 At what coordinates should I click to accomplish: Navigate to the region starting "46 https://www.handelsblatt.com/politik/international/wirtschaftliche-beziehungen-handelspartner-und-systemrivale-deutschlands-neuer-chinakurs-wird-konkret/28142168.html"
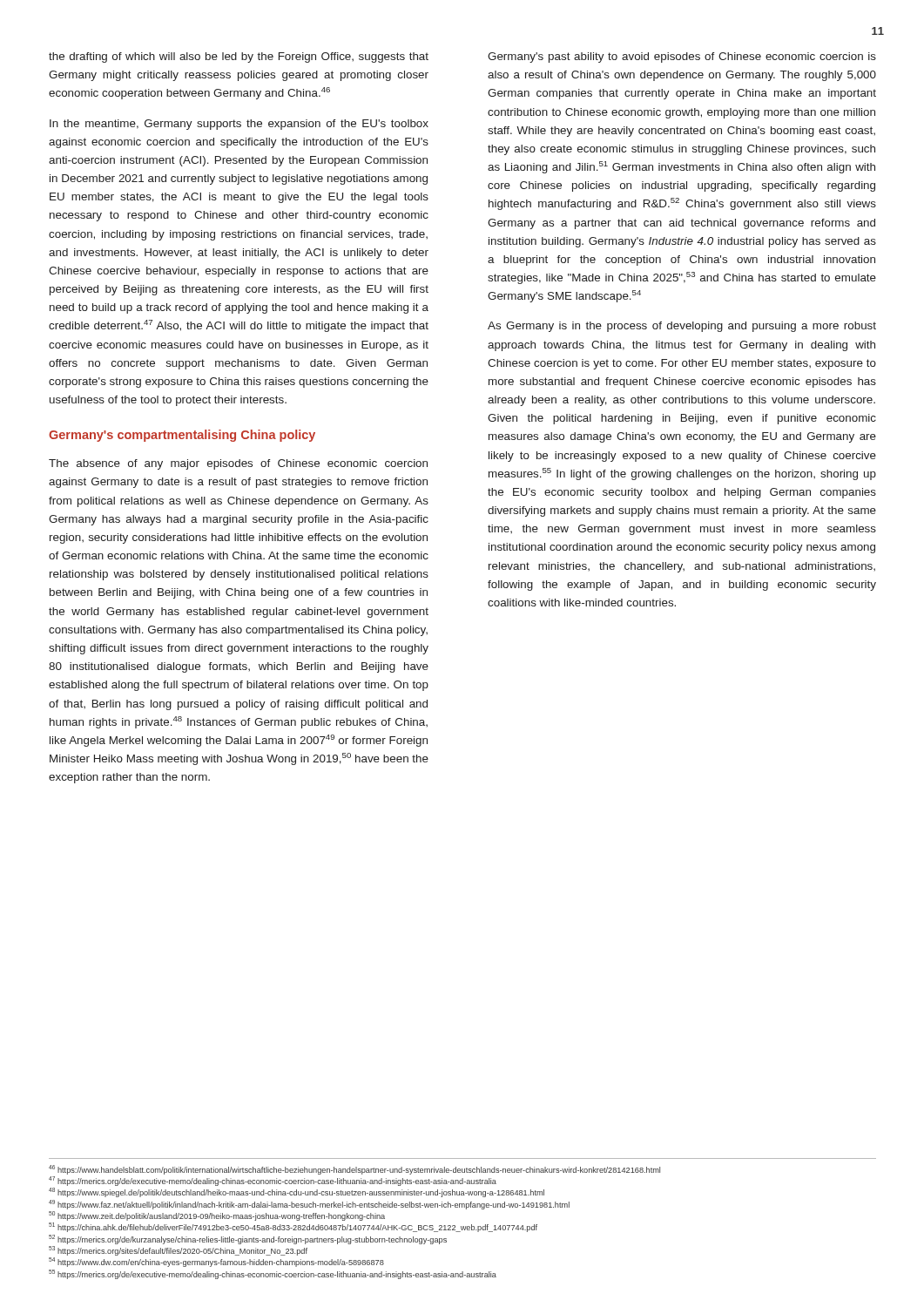coord(355,1169)
